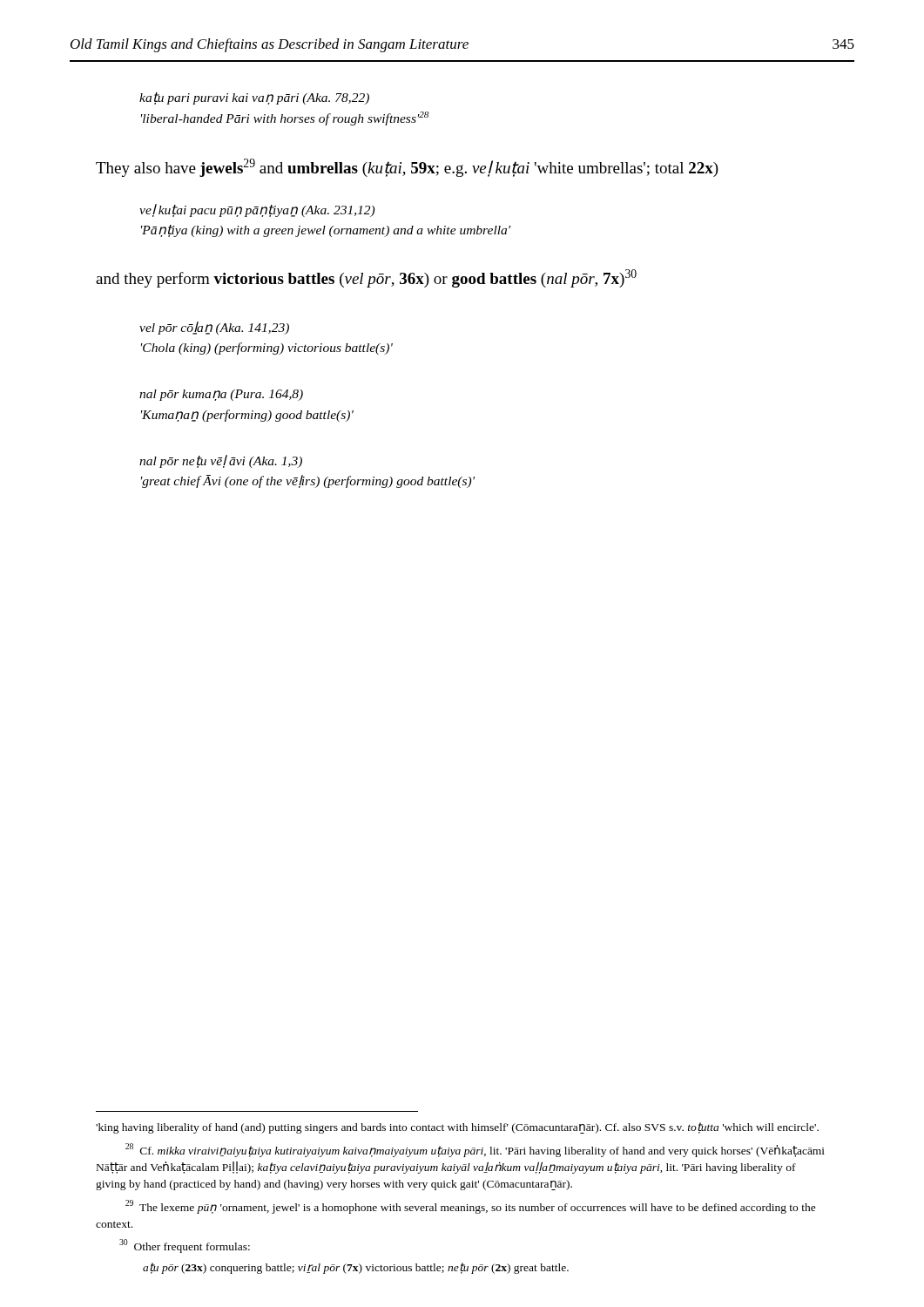
Task: Select the footnote that says "'king having liberality of"
Action: point(458,1127)
